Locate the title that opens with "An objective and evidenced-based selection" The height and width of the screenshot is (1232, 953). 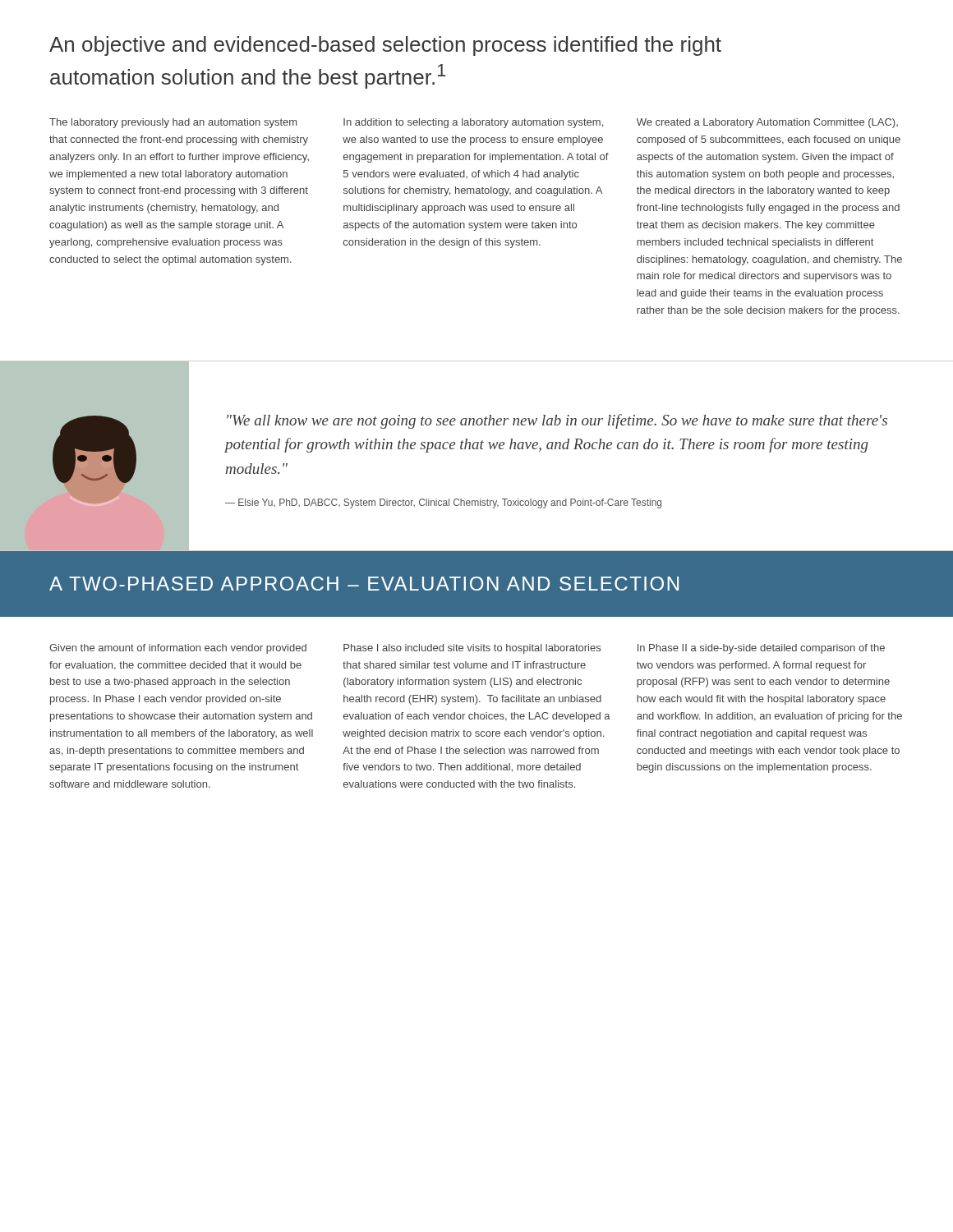[476, 61]
